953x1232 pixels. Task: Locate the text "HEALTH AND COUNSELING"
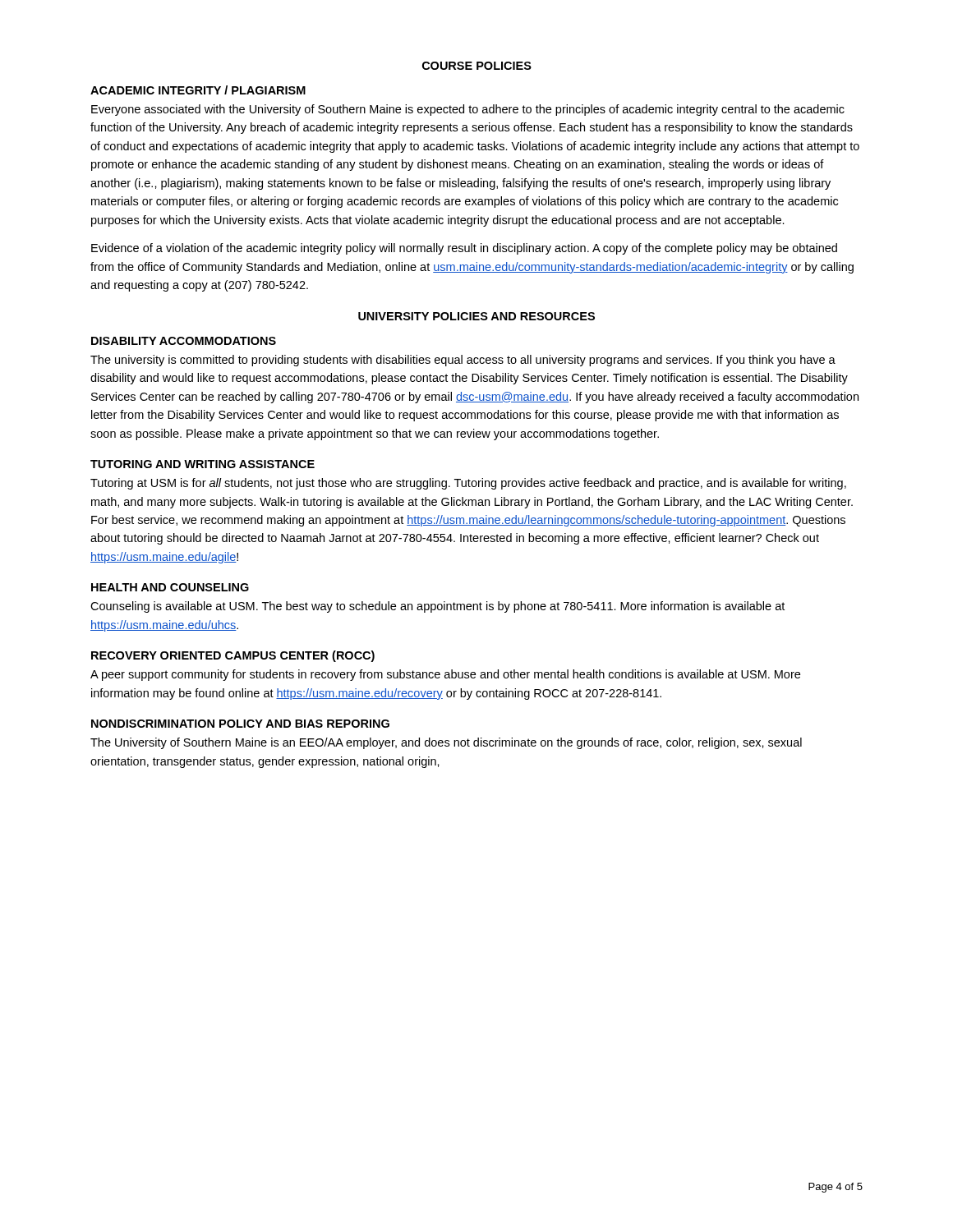point(170,588)
